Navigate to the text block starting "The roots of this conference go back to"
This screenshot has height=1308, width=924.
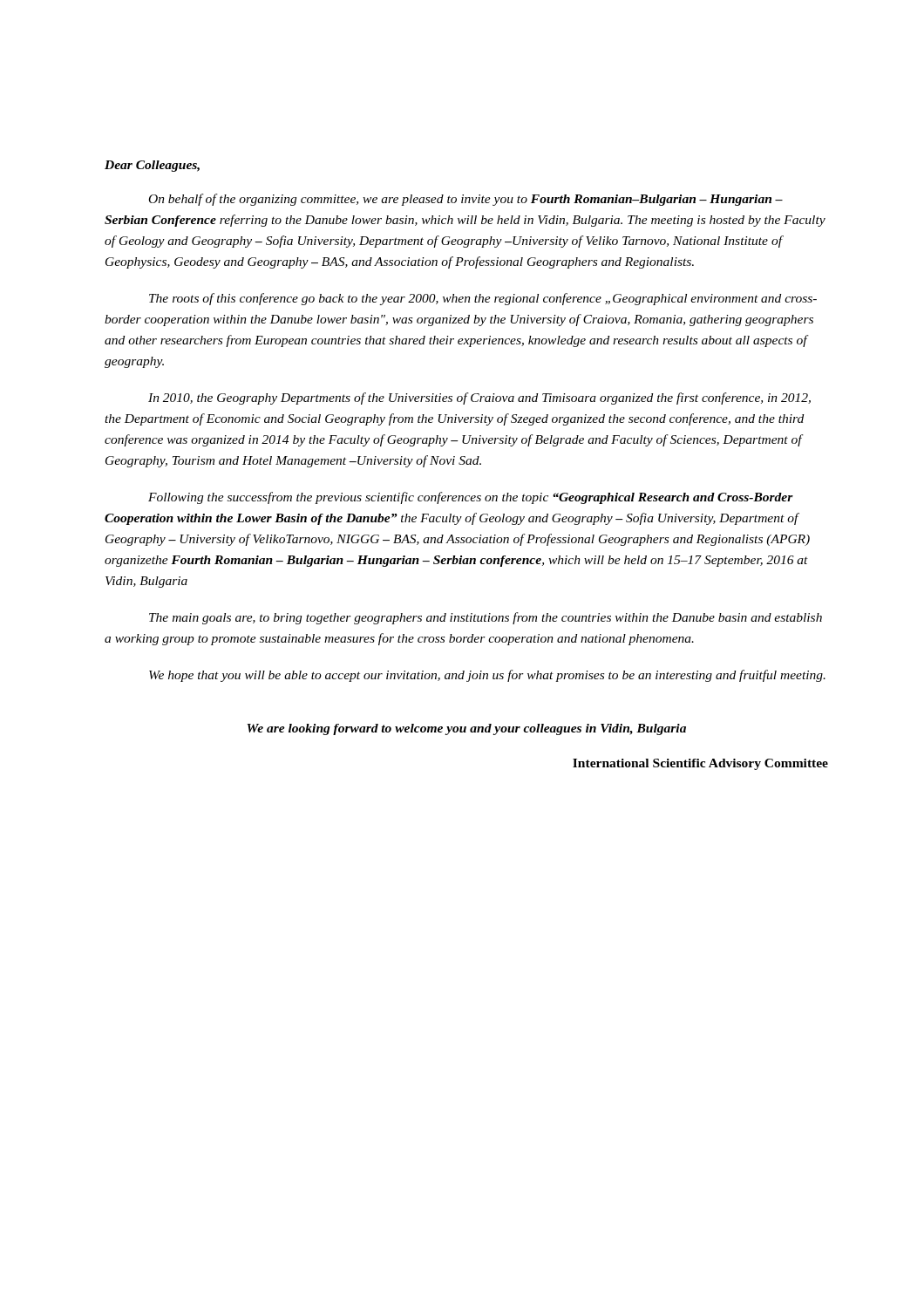(x=466, y=330)
